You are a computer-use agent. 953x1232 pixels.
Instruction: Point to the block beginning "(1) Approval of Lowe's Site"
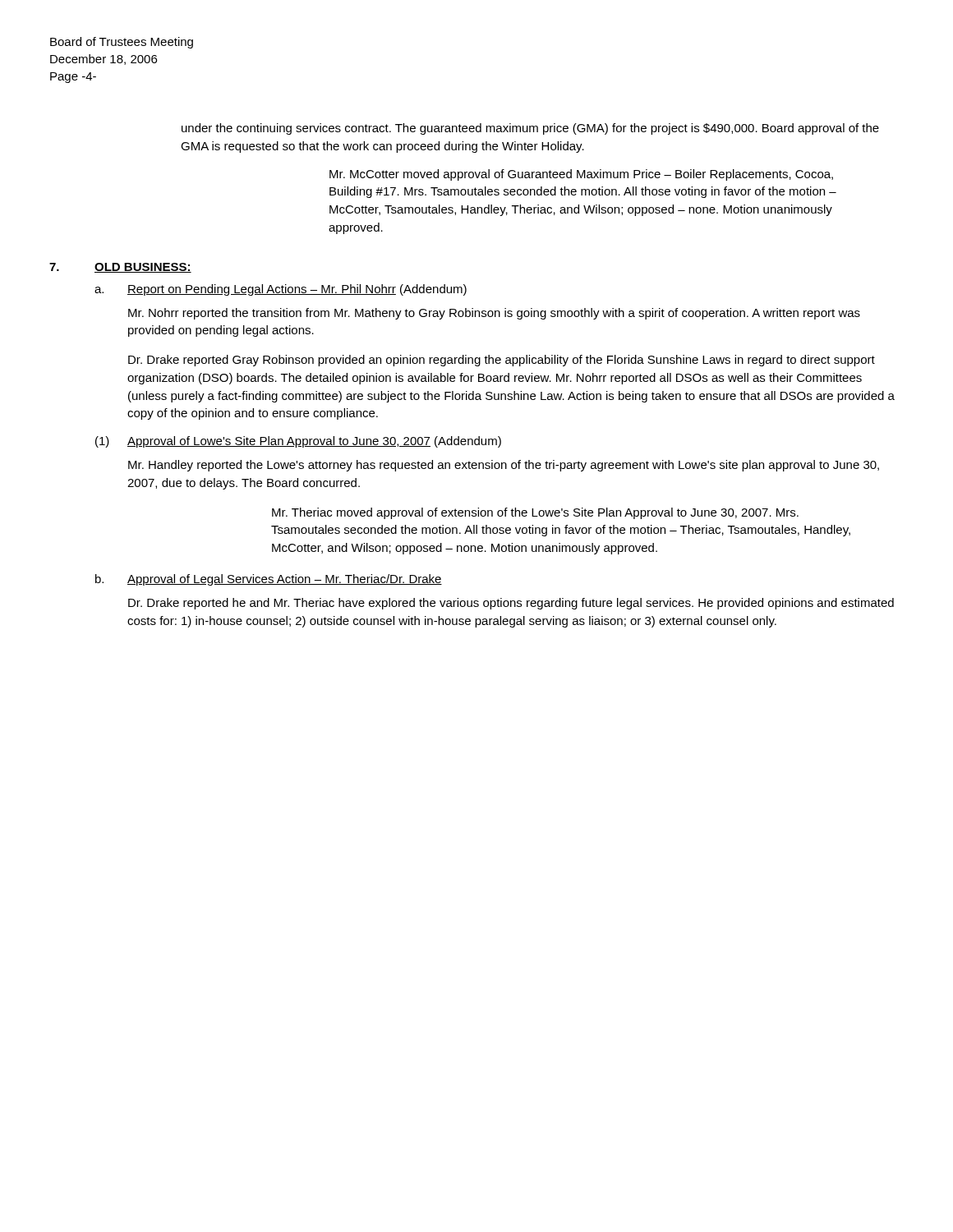pyautogui.click(x=298, y=441)
